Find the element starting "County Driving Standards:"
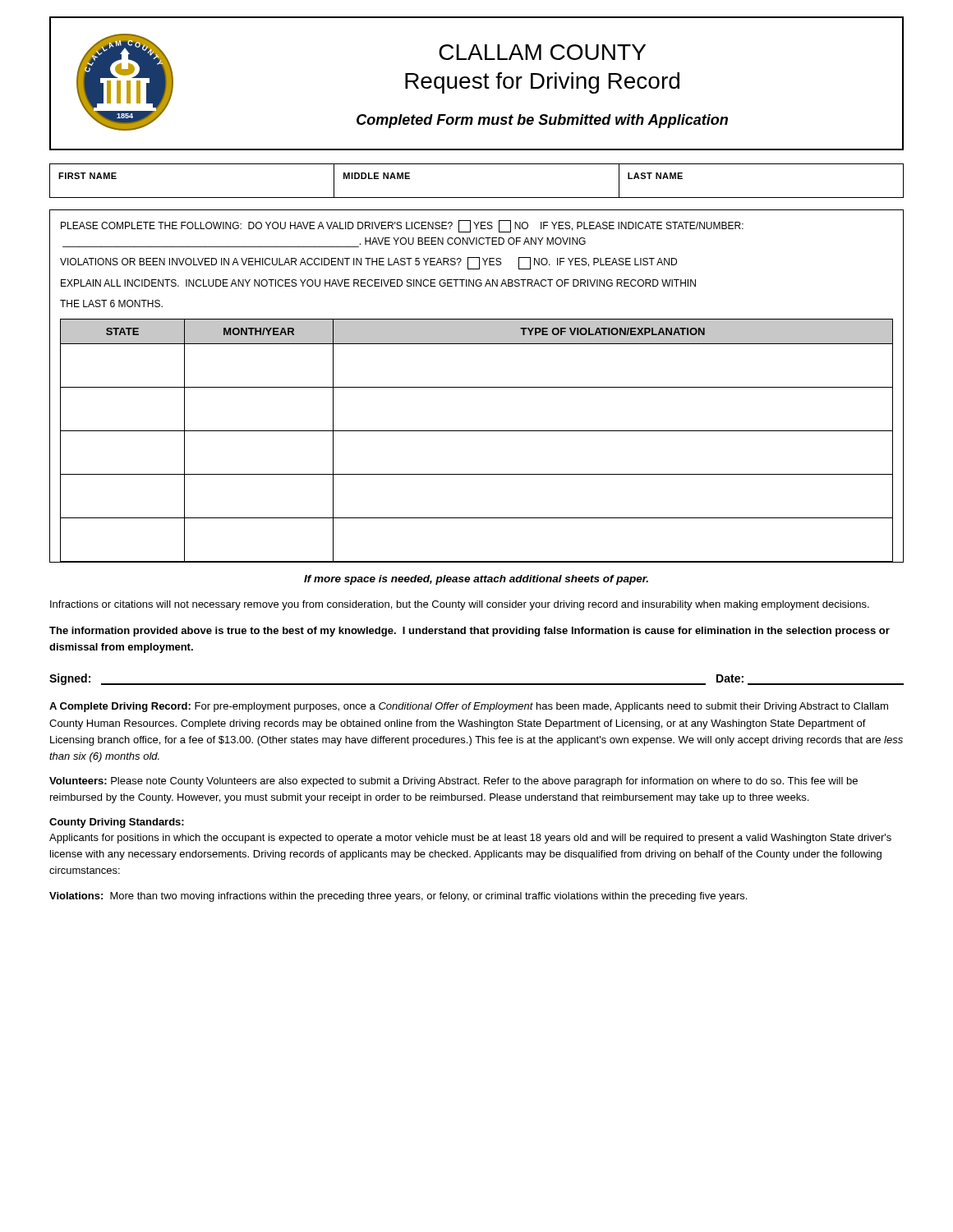Viewport: 953px width, 1232px height. pyautogui.click(x=117, y=822)
